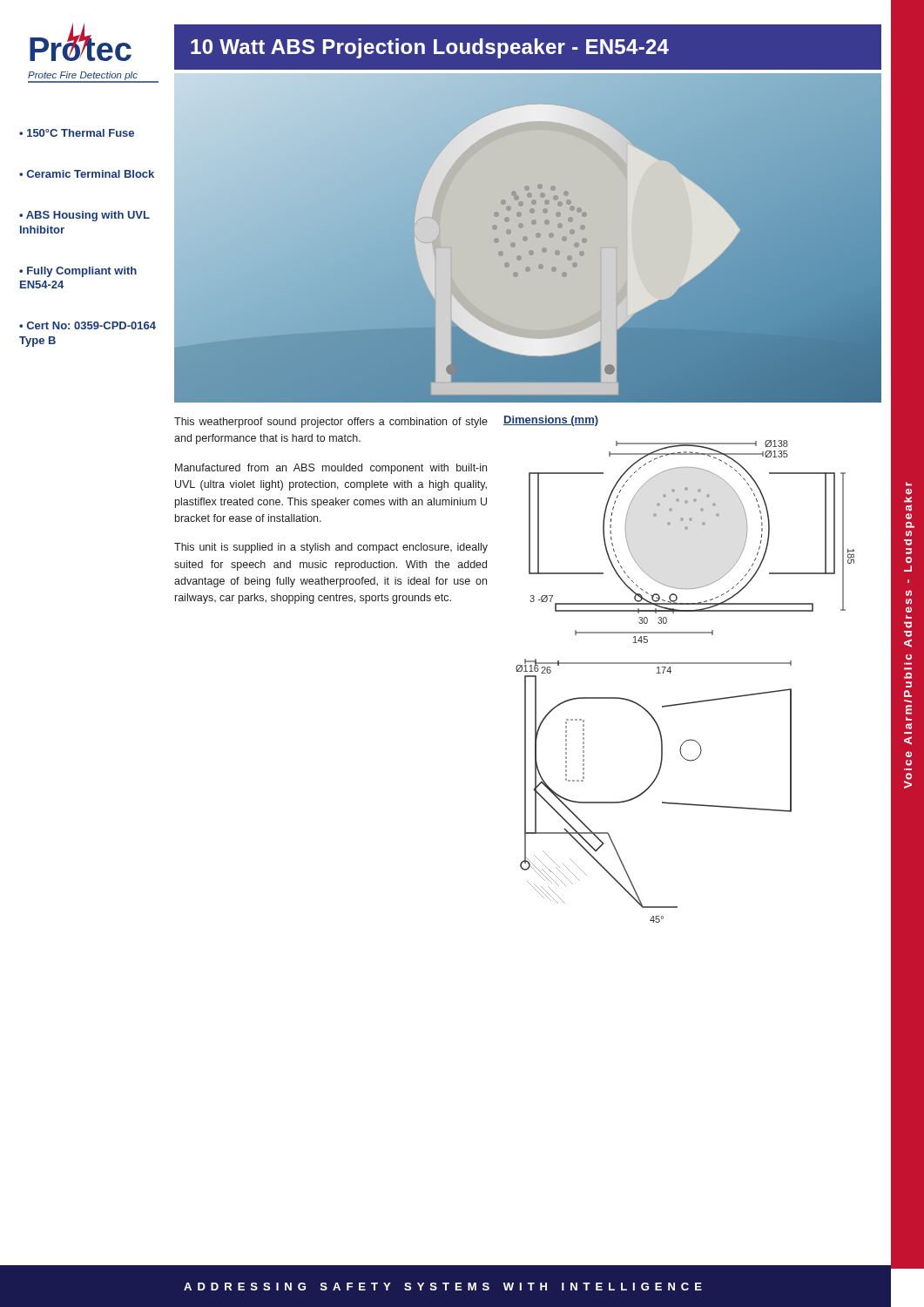Select the text starting "• Ceramic Terminal Block"
The width and height of the screenshot is (924, 1307).
pos(87,174)
